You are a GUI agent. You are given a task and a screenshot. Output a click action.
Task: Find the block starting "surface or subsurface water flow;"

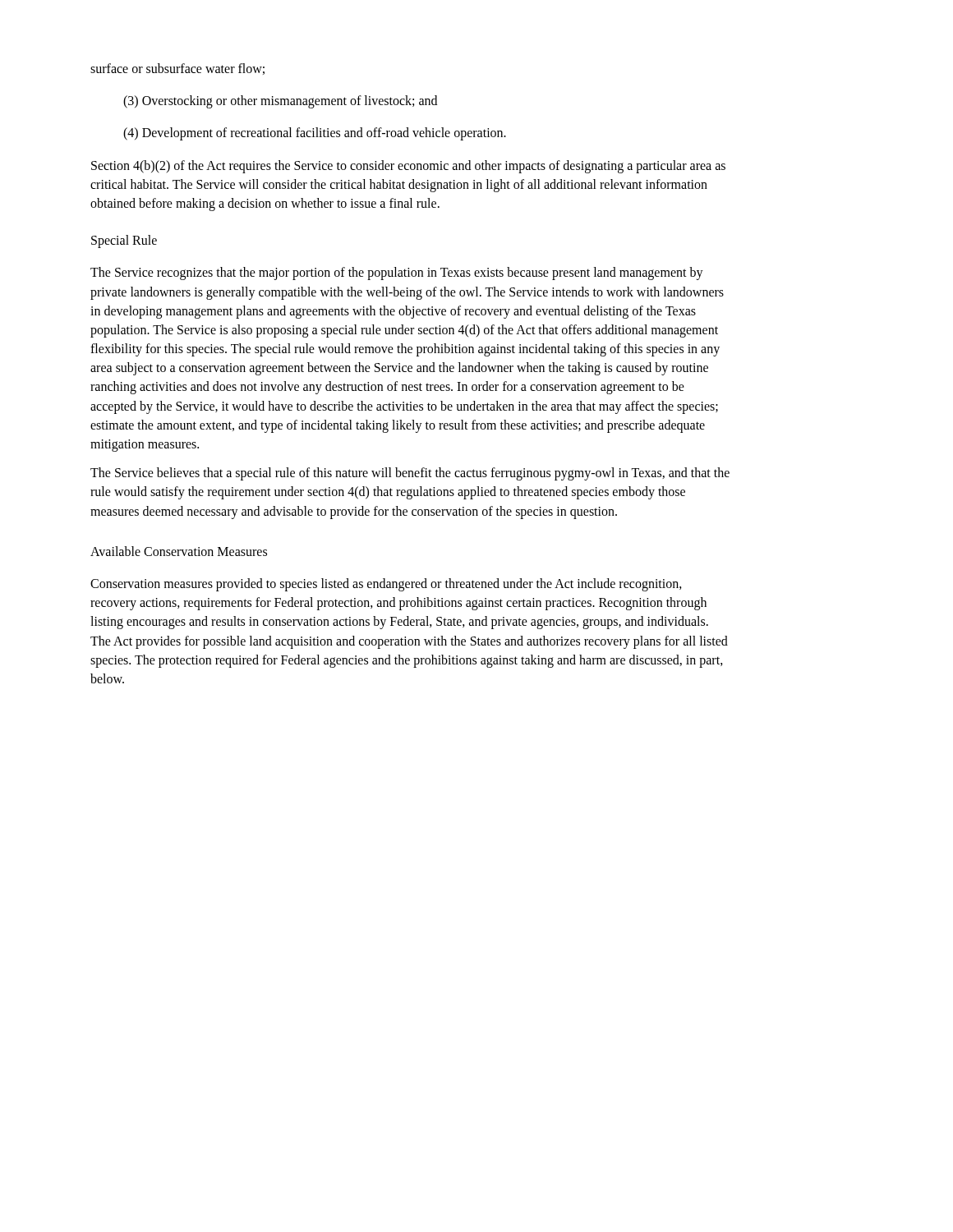pyautogui.click(x=177, y=69)
